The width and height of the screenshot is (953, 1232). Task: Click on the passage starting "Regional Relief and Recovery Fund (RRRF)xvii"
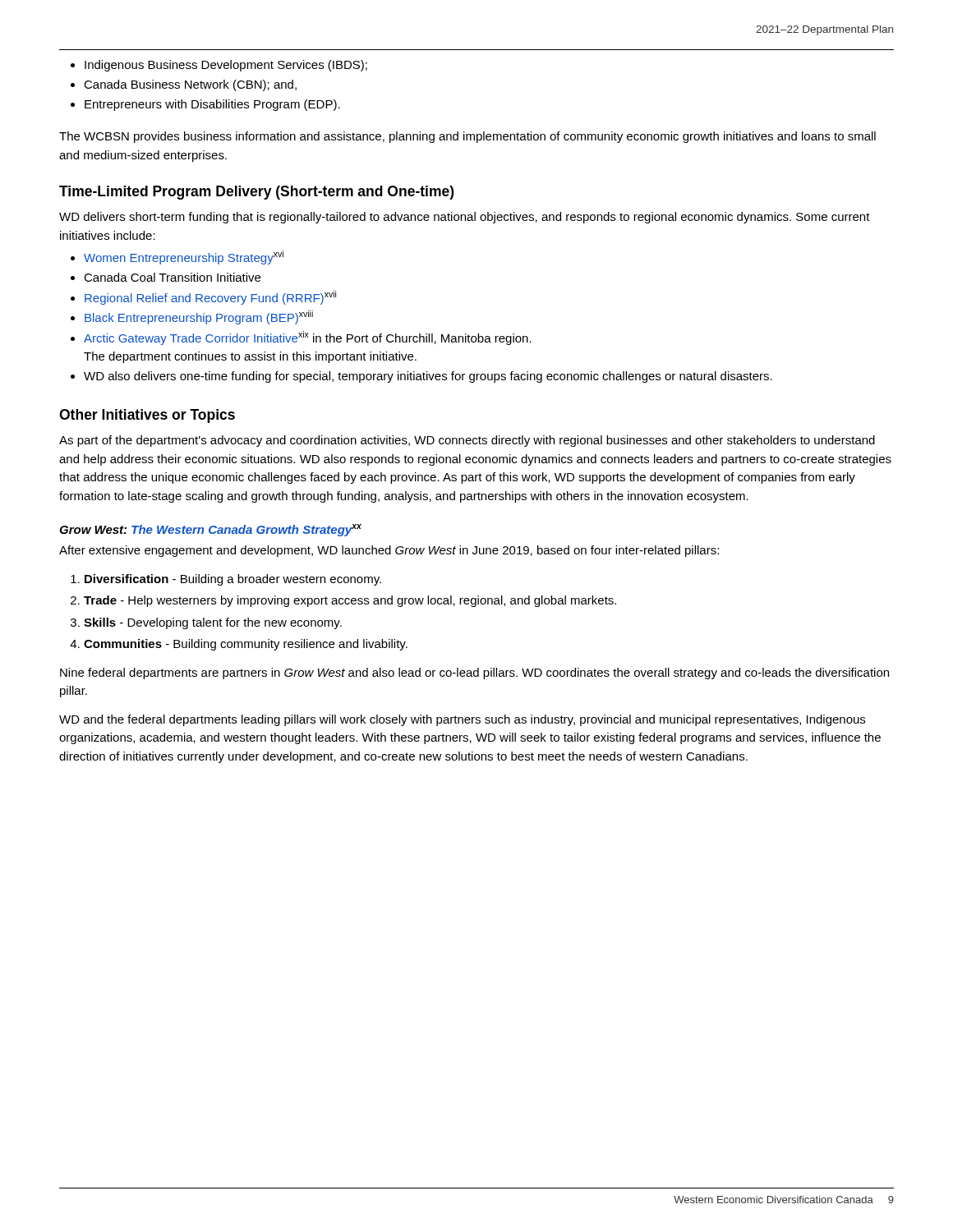click(210, 296)
